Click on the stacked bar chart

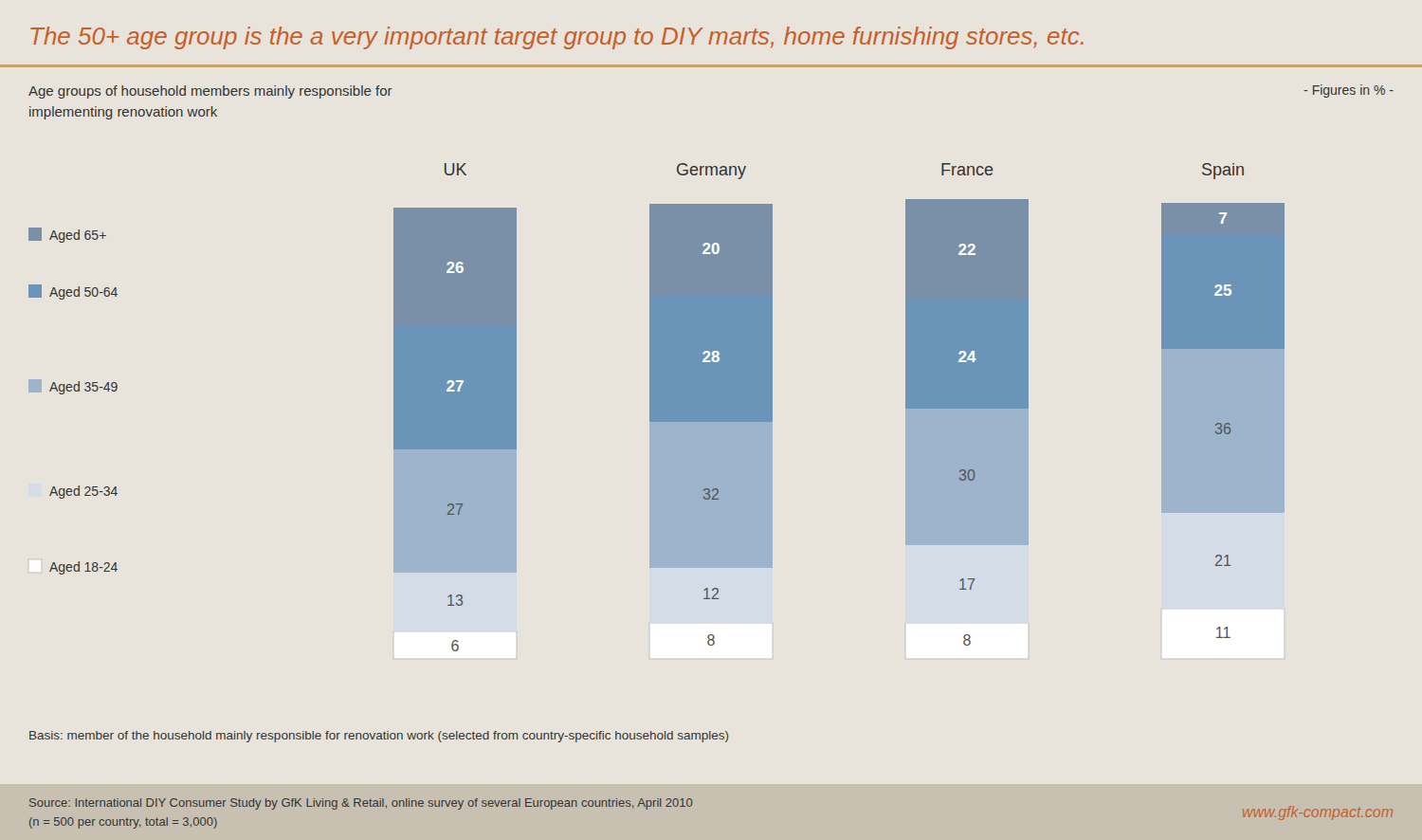click(x=711, y=426)
